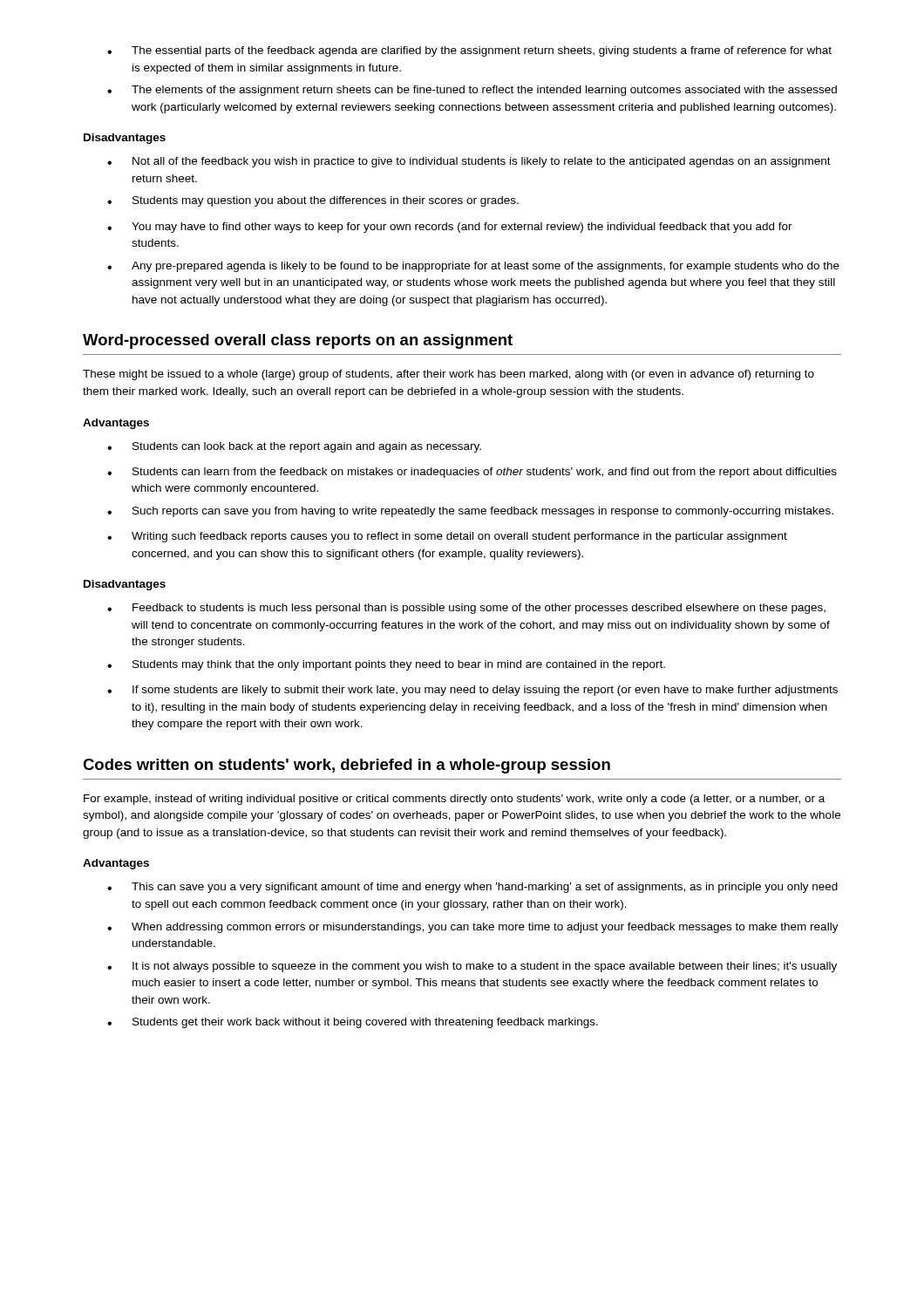Image resolution: width=924 pixels, height=1308 pixels.
Task: Click on the block starting "• Feedback to students is"
Action: (x=474, y=625)
